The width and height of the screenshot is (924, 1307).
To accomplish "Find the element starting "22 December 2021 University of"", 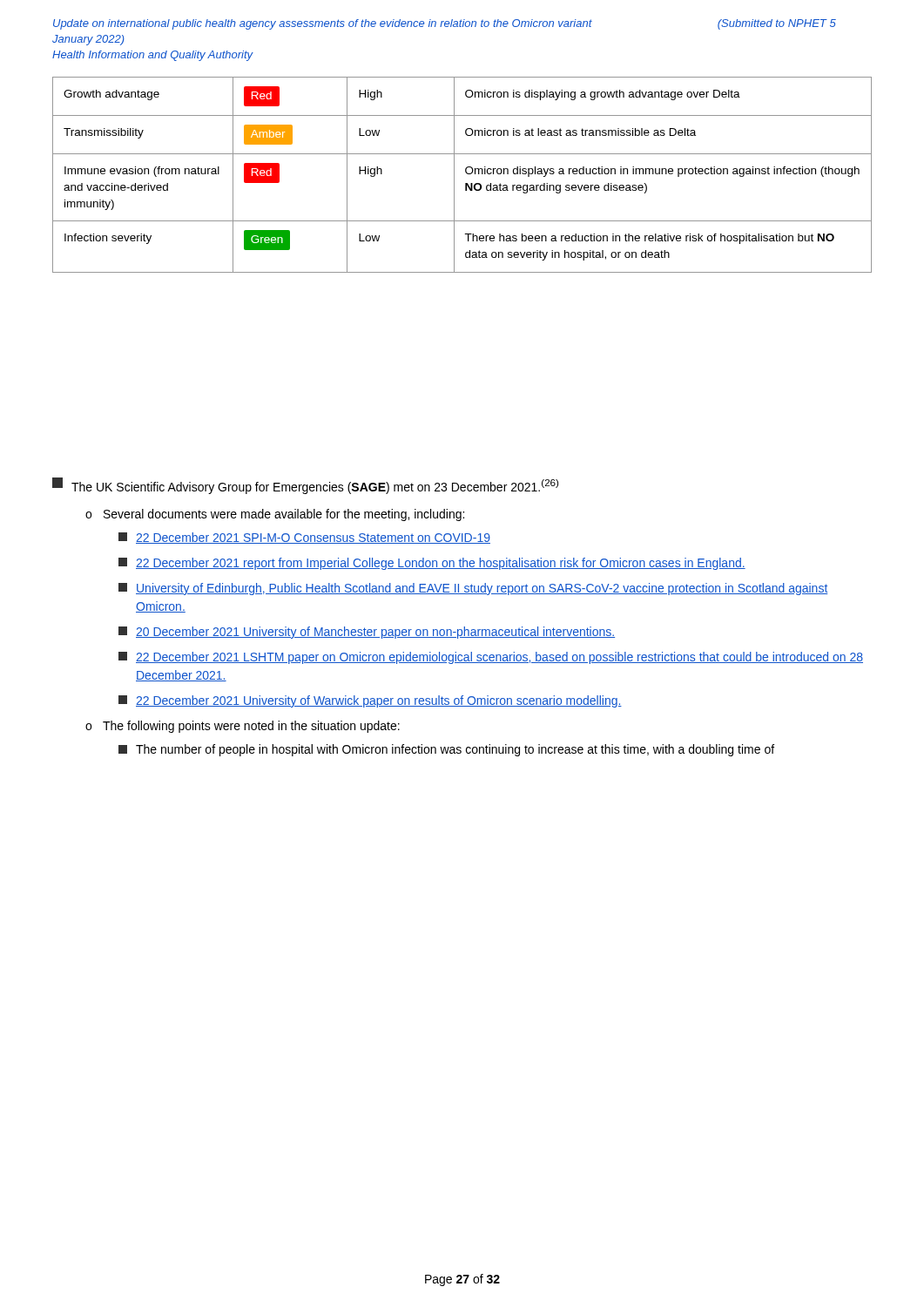I will (370, 701).
